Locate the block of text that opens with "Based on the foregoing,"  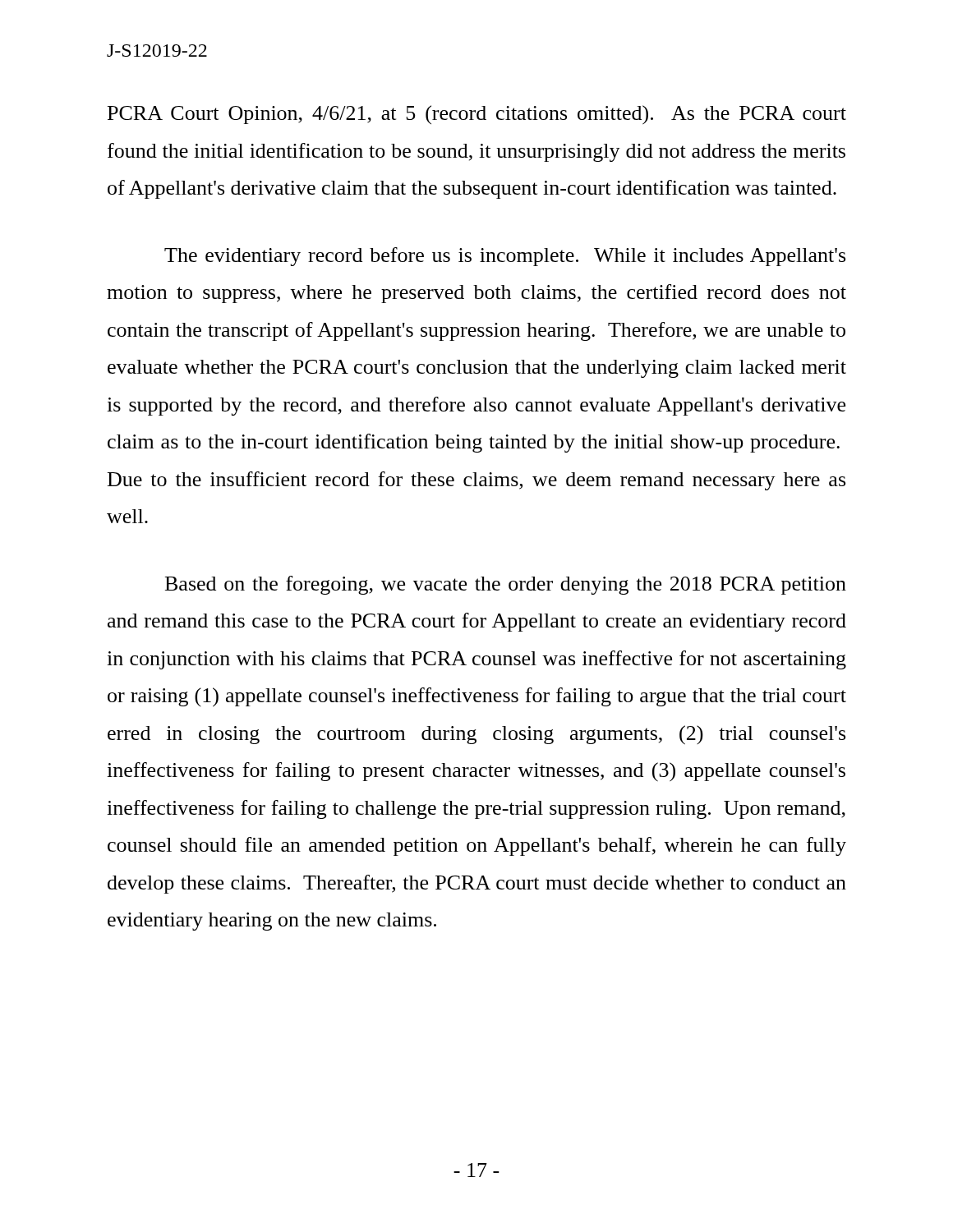coord(476,751)
